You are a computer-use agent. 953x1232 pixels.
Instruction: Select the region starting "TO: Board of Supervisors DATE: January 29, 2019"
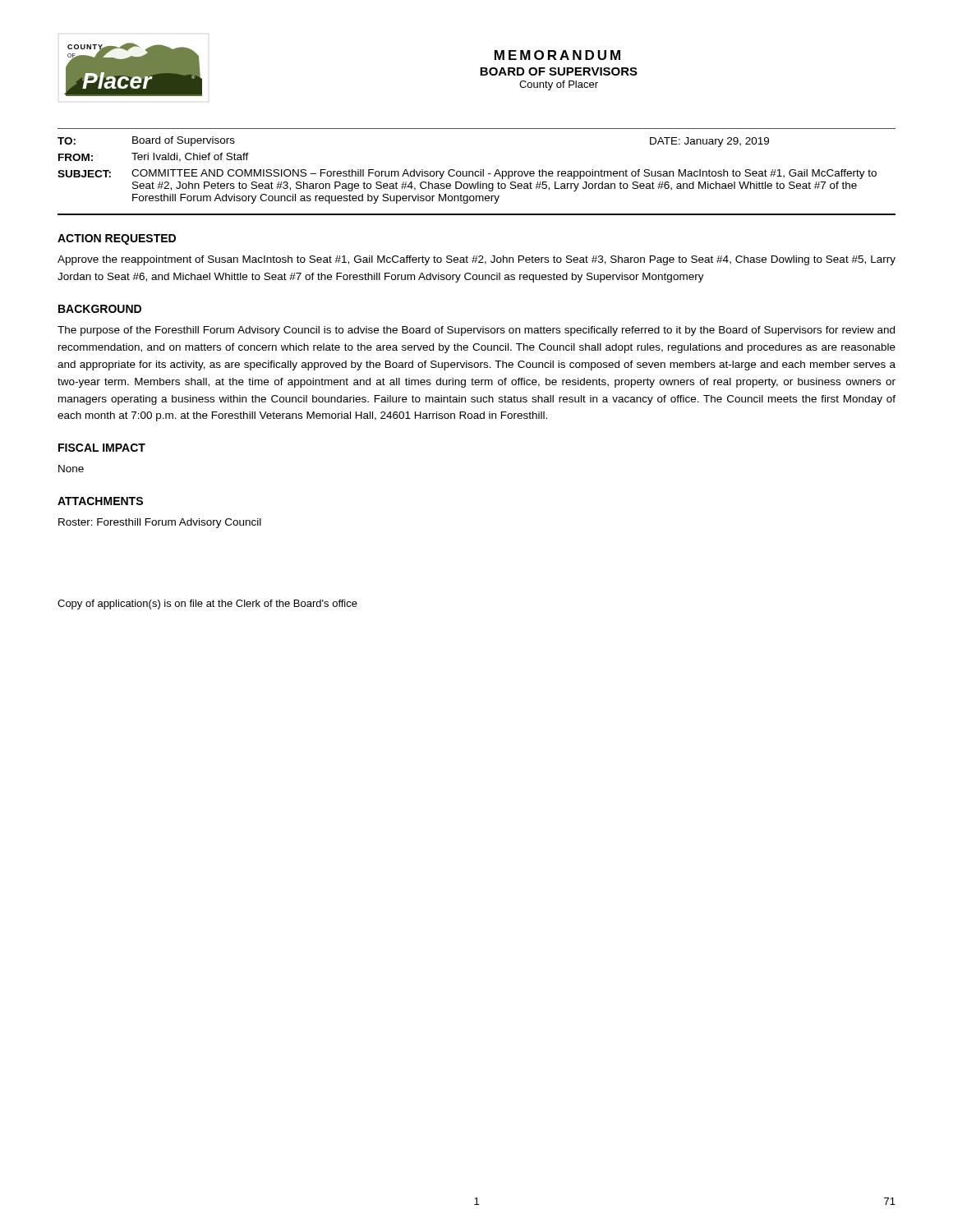(476, 140)
